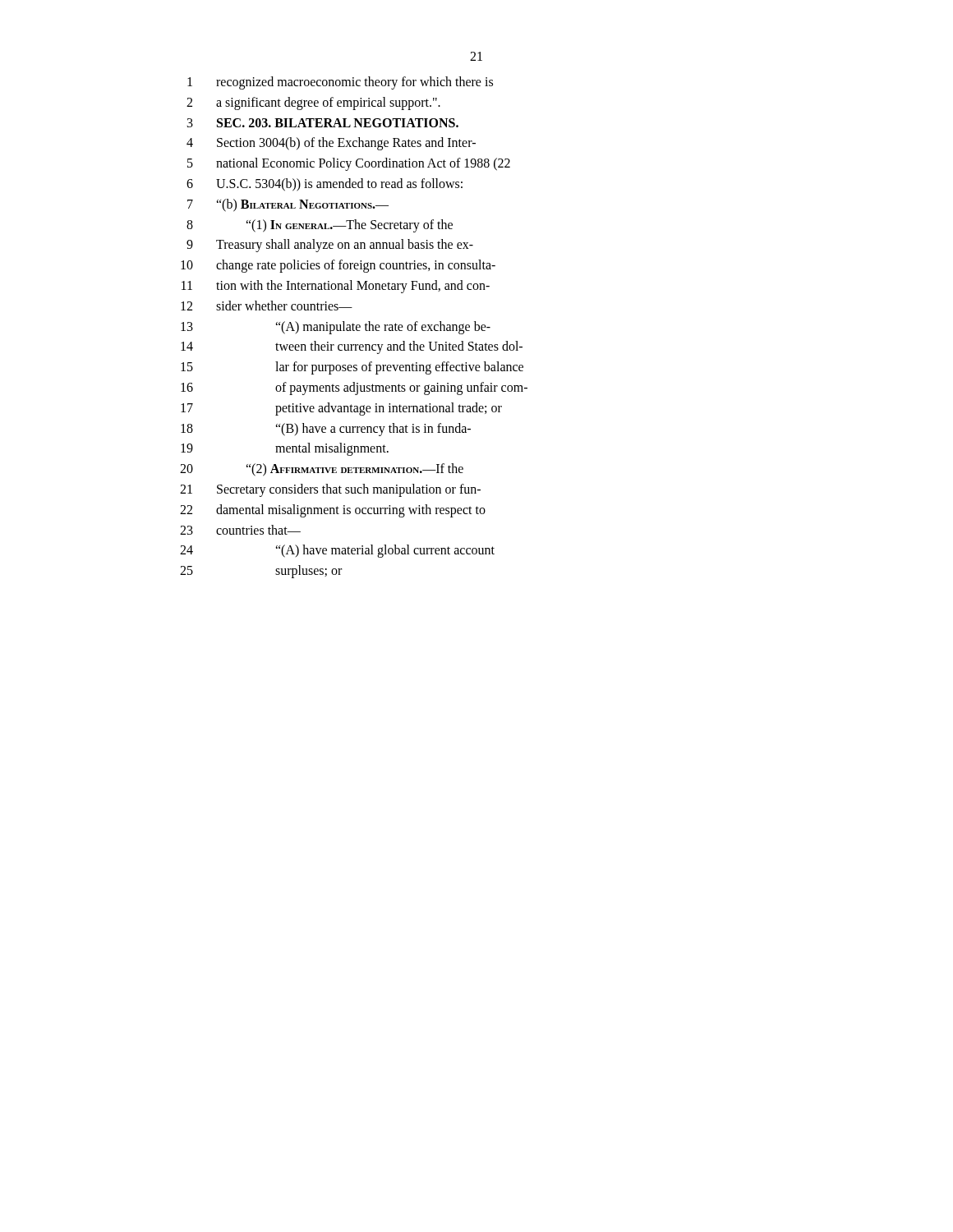953x1232 pixels.
Task: Where does it say "24 “(A) have material global current account"?
Action: tap(485, 551)
